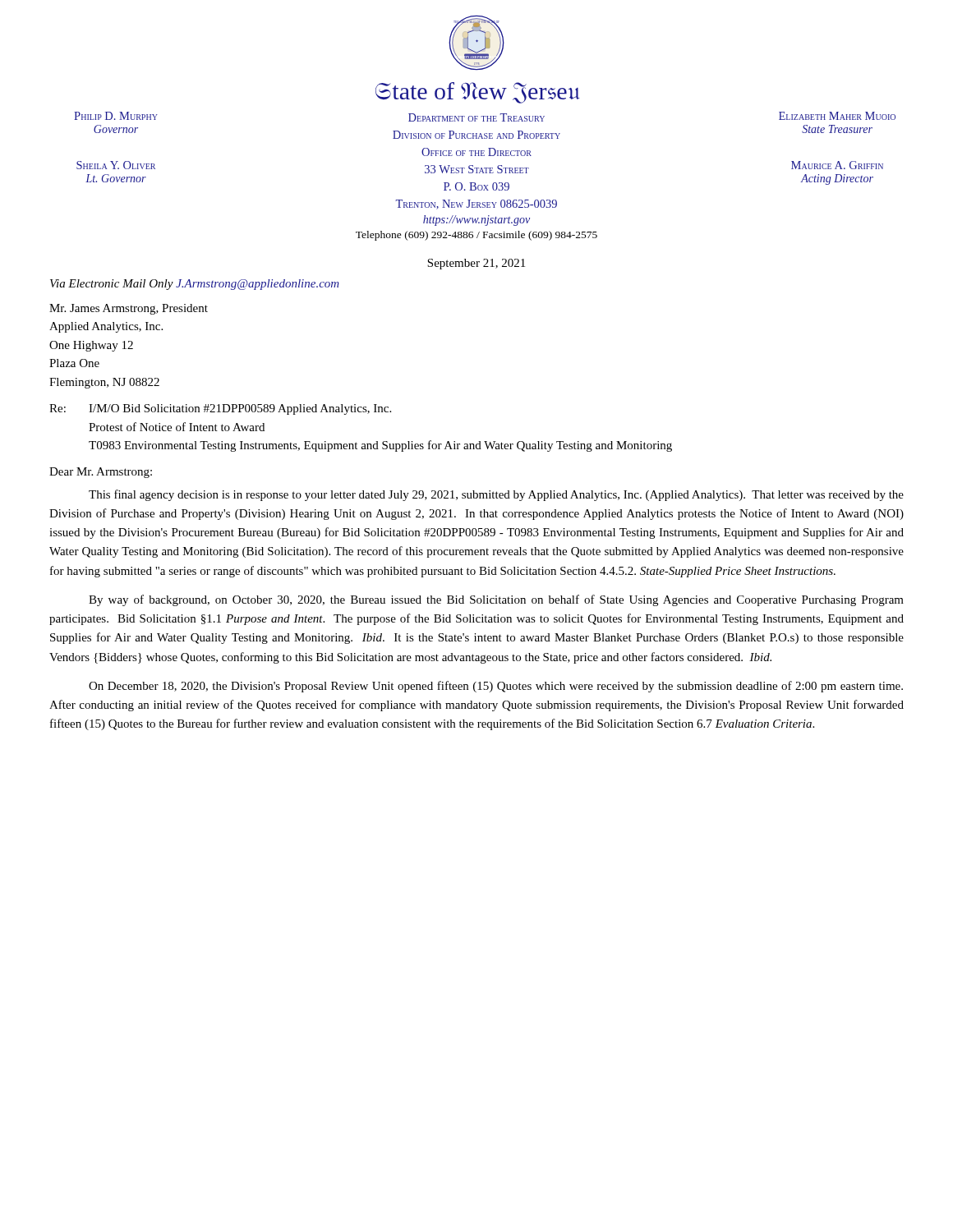Image resolution: width=953 pixels, height=1232 pixels.
Task: Locate the text block starting "Via Electronic Mail Only J.Armstrong@appliedonline.com"
Action: tap(194, 283)
